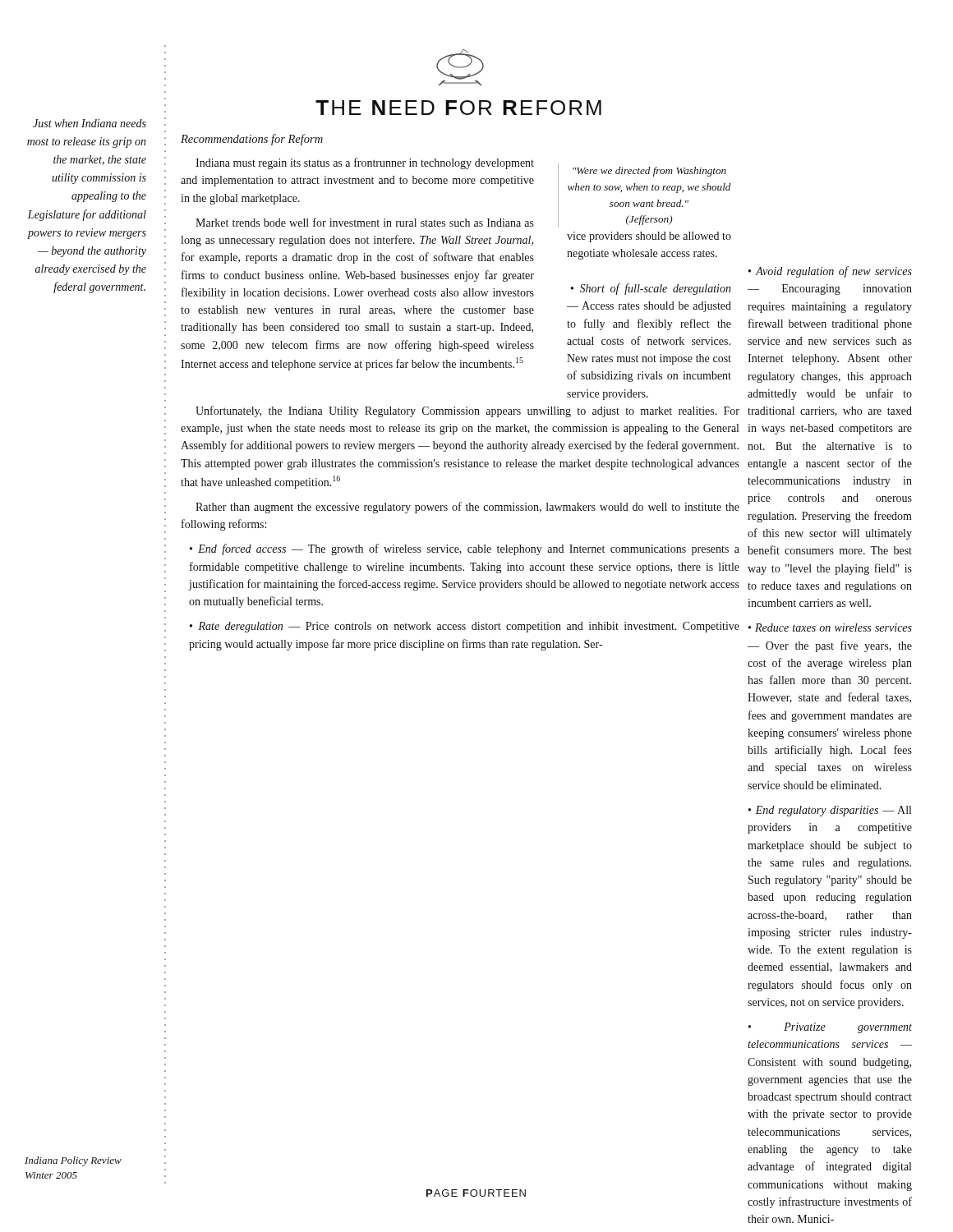Image resolution: width=953 pixels, height=1232 pixels.
Task: Find the list item that says "• Avoid regulation of new services — Encouraging"
Action: click(830, 437)
